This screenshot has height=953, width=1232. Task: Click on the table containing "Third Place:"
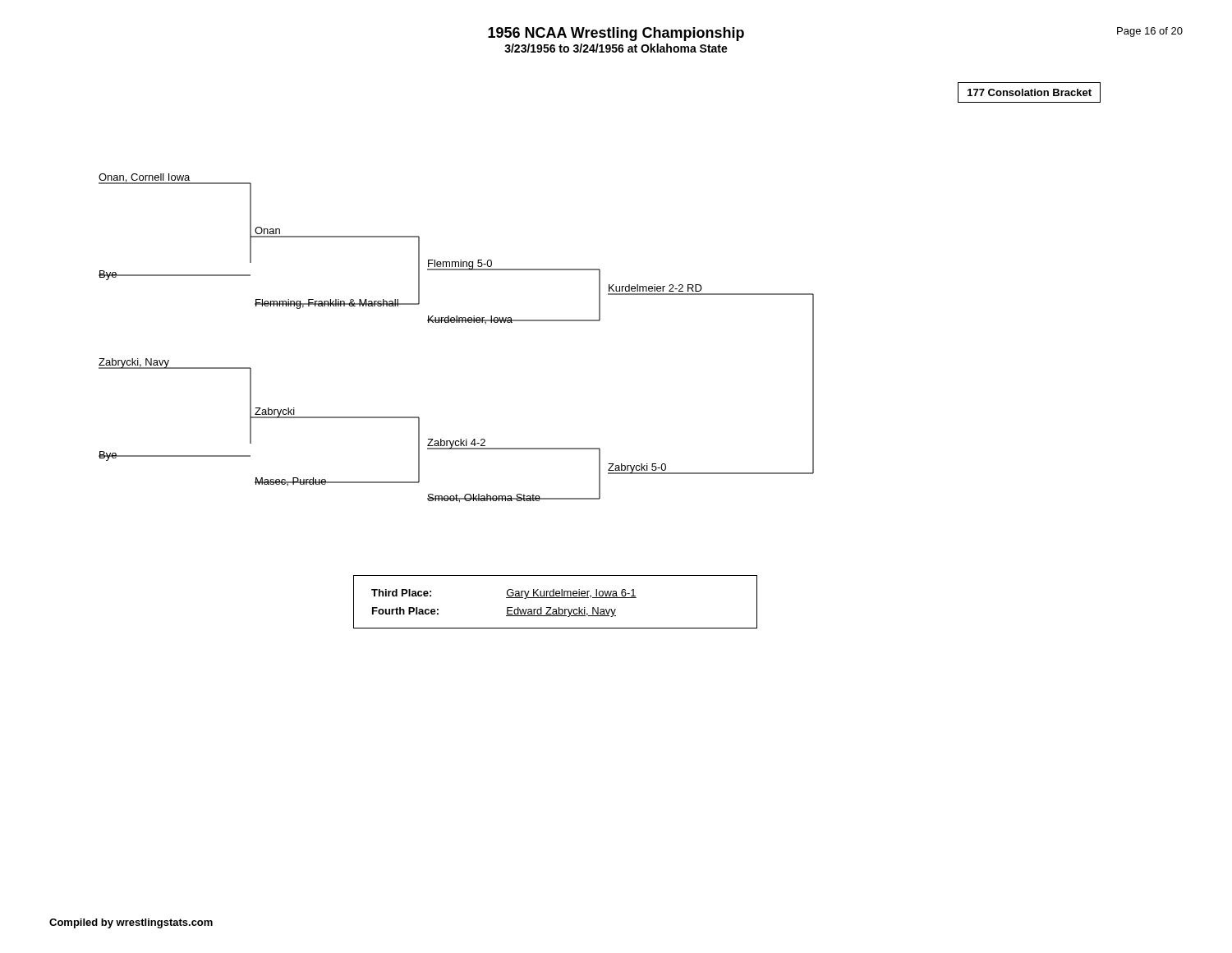tap(555, 602)
